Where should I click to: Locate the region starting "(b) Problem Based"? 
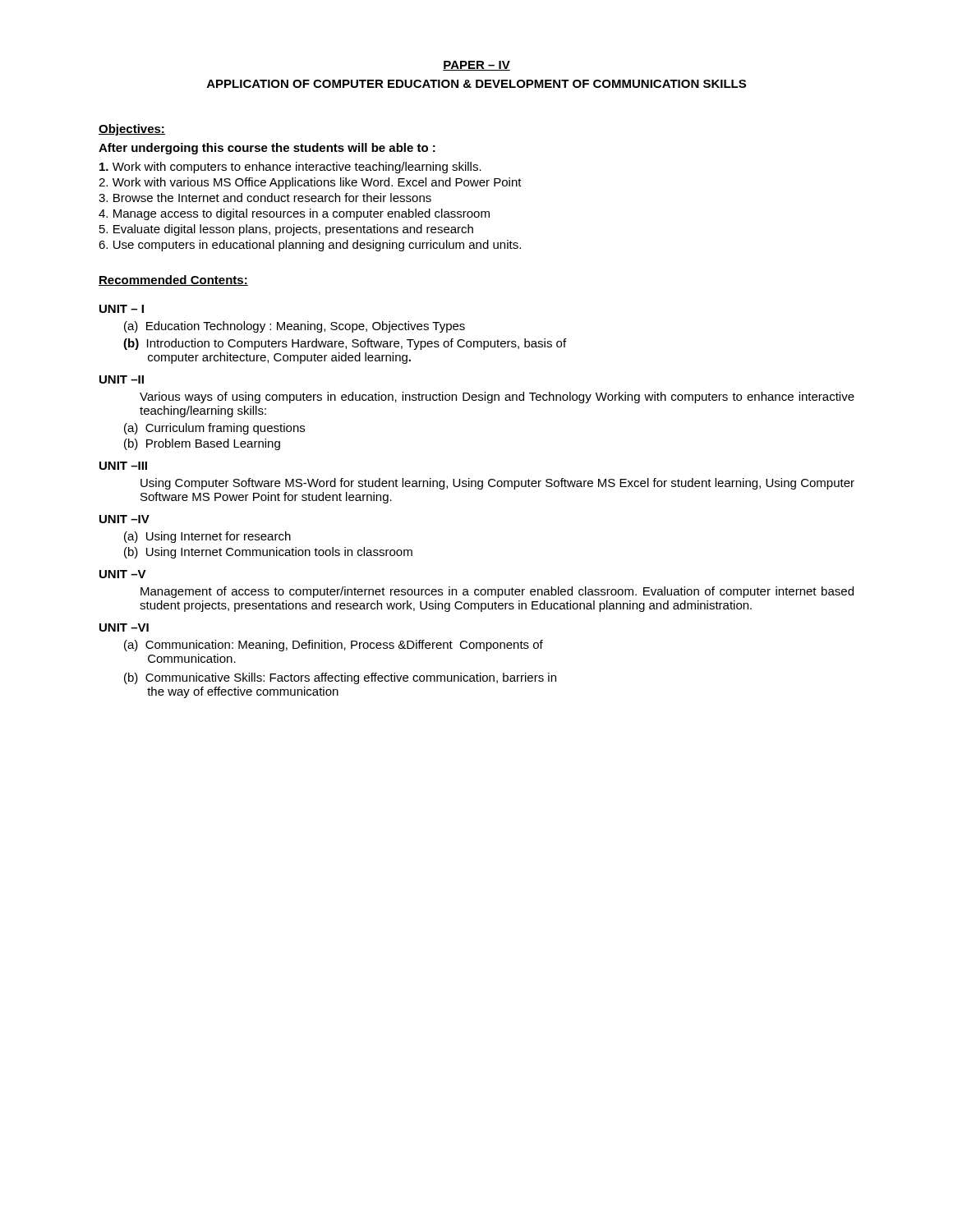(202, 443)
